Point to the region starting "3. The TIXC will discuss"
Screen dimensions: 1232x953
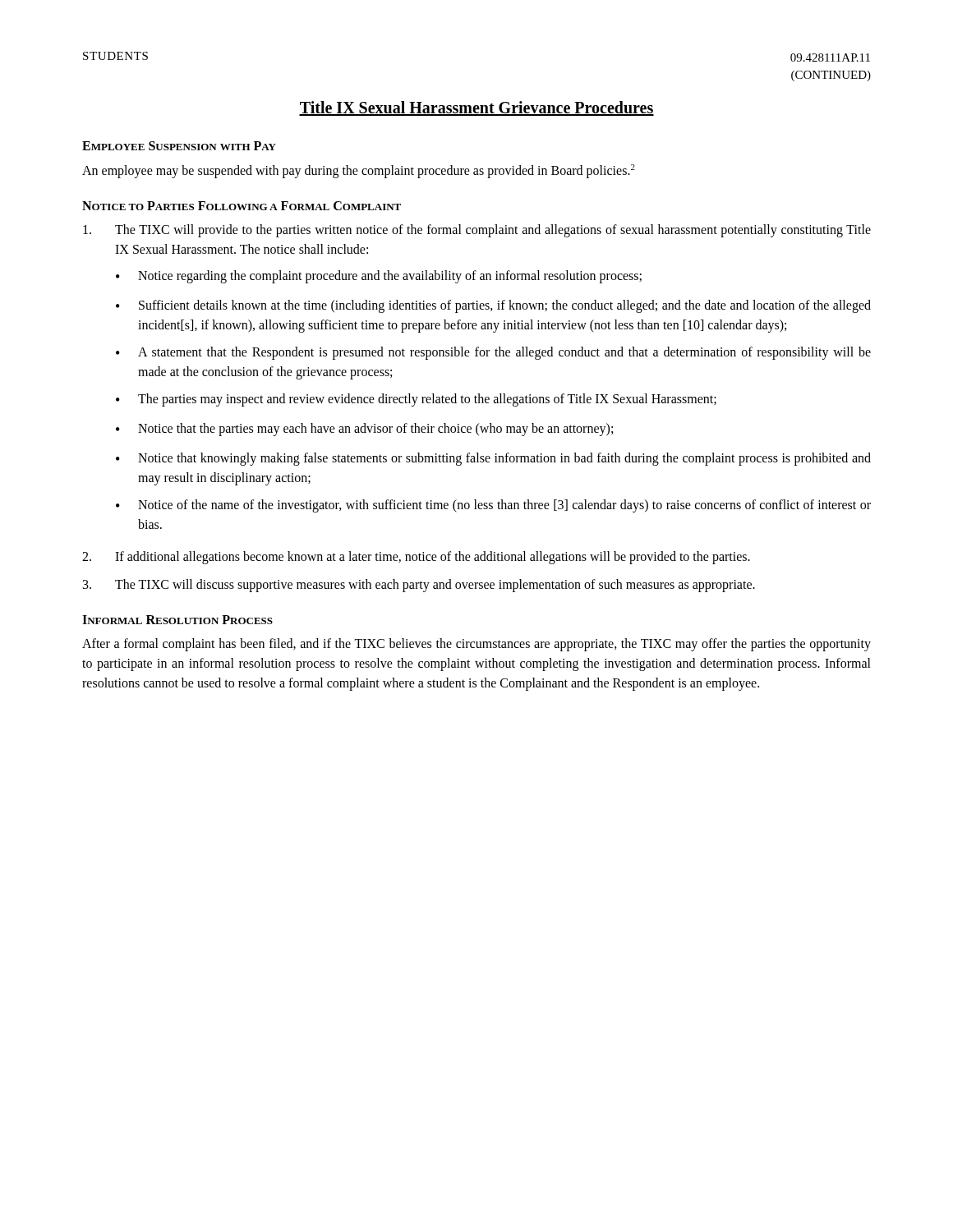[x=476, y=585]
